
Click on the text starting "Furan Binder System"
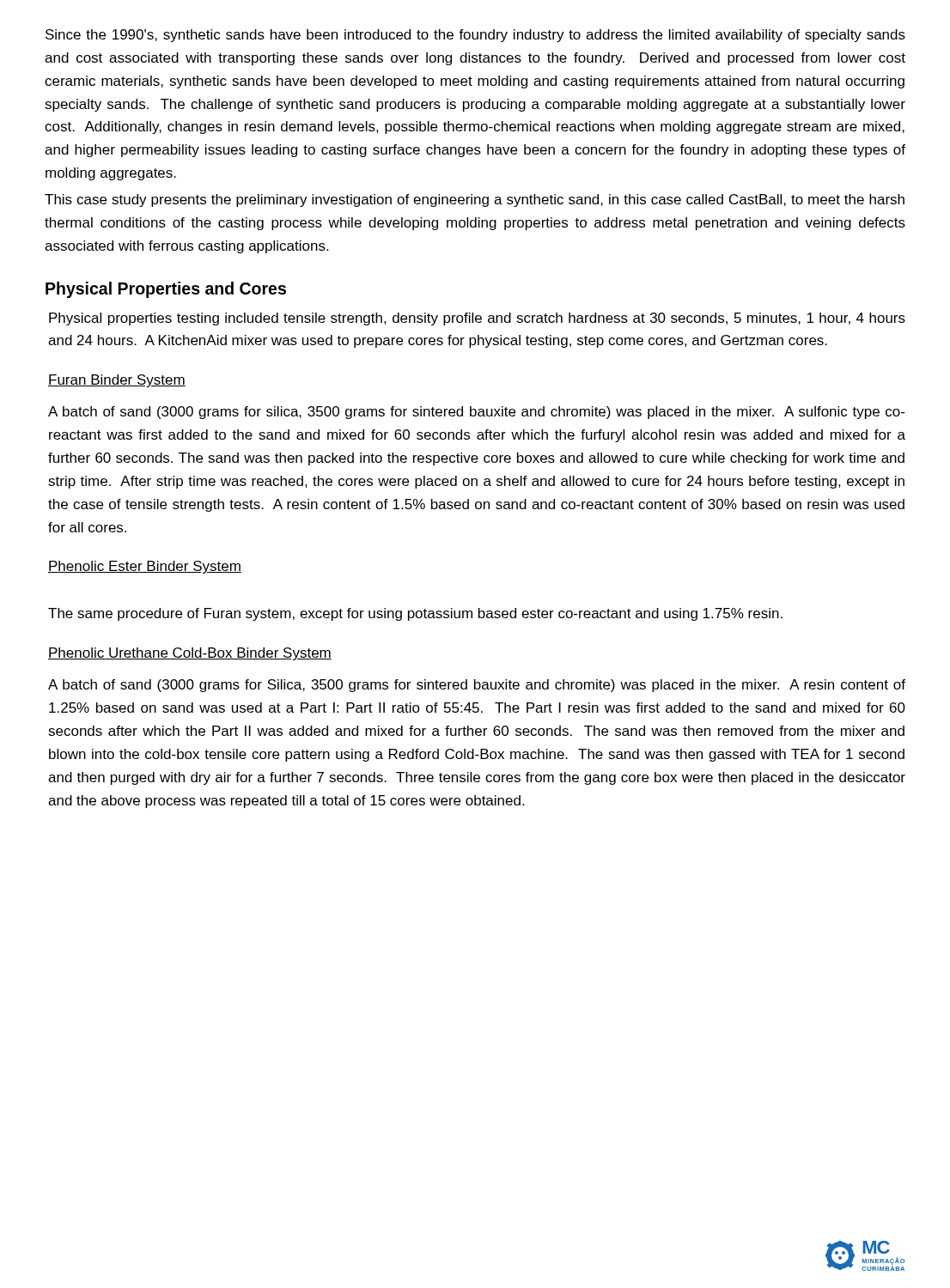[x=117, y=380]
